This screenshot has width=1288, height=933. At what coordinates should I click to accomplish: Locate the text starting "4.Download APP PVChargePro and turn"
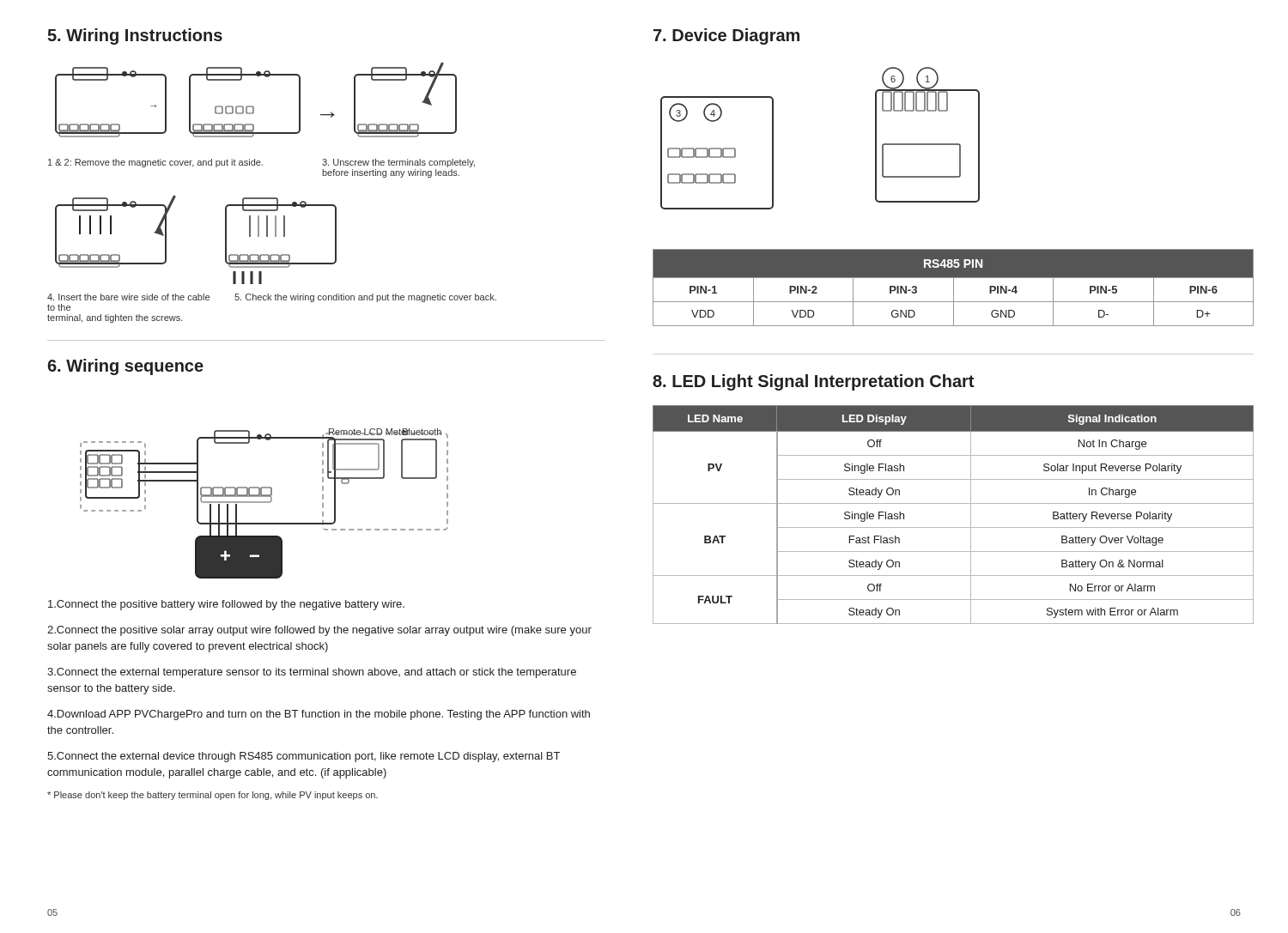click(x=319, y=722)
